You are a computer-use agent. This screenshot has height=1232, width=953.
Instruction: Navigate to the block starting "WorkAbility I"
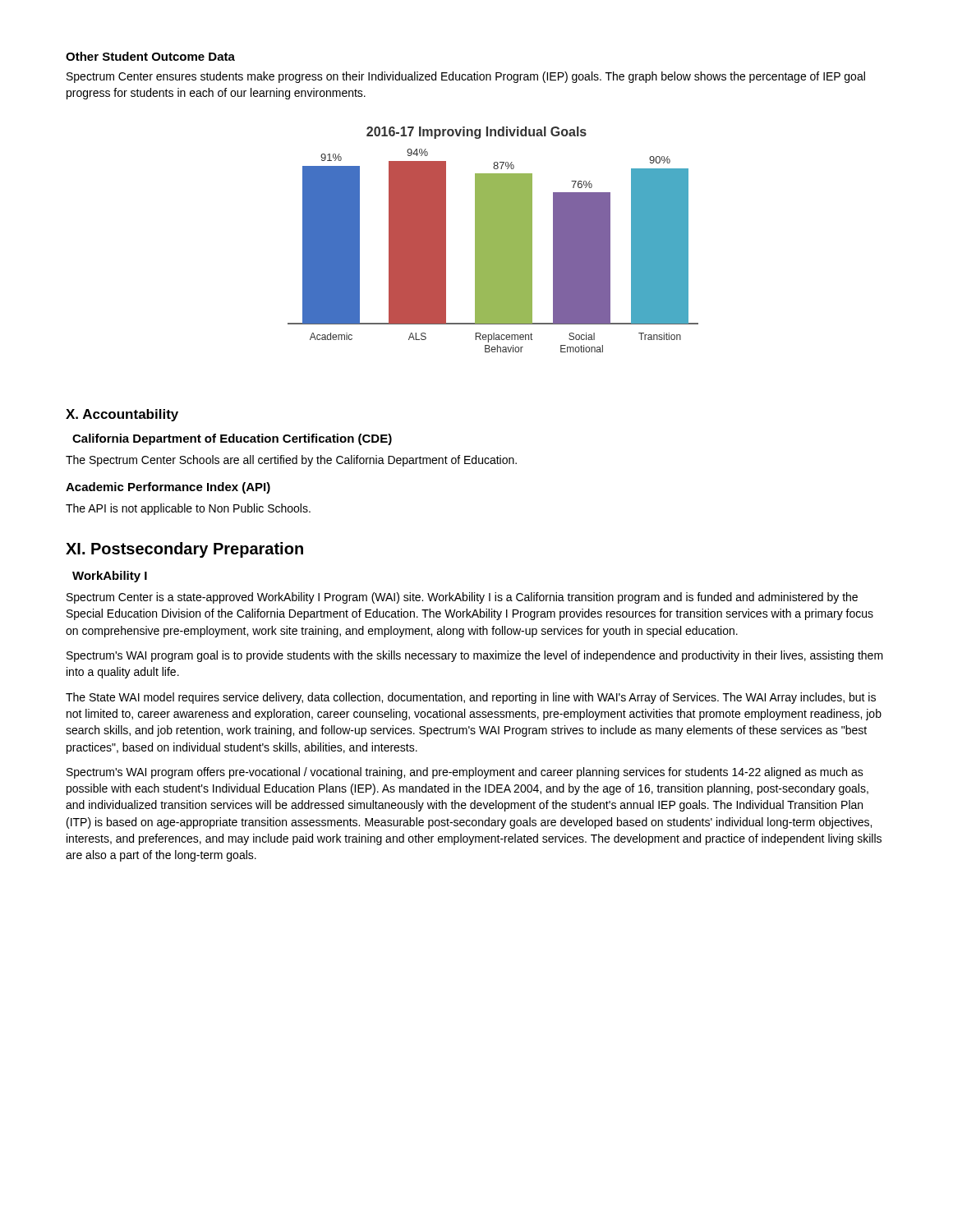tap(110, 576)
